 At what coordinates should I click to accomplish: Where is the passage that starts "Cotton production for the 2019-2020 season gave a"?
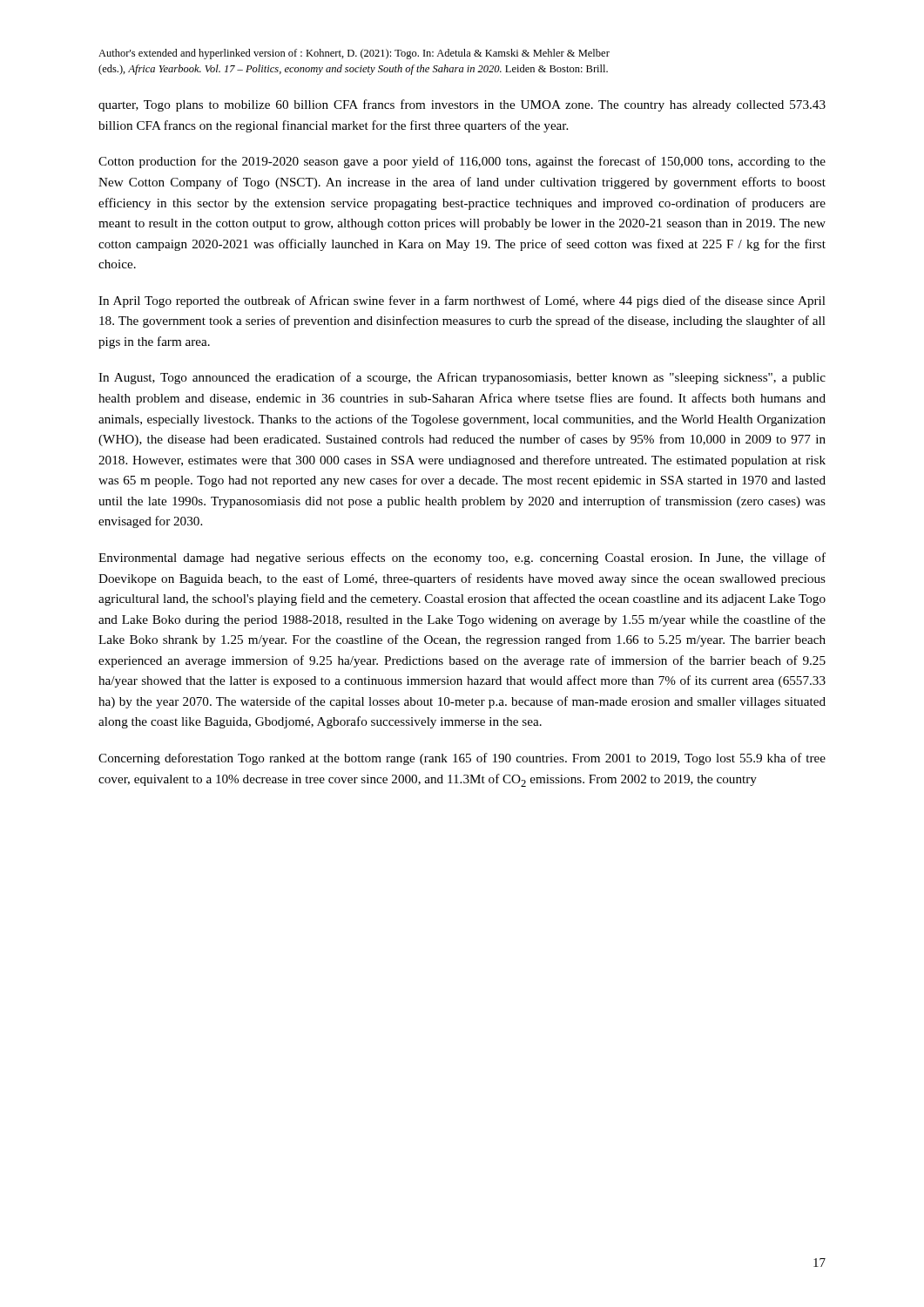tap(462, 212)
